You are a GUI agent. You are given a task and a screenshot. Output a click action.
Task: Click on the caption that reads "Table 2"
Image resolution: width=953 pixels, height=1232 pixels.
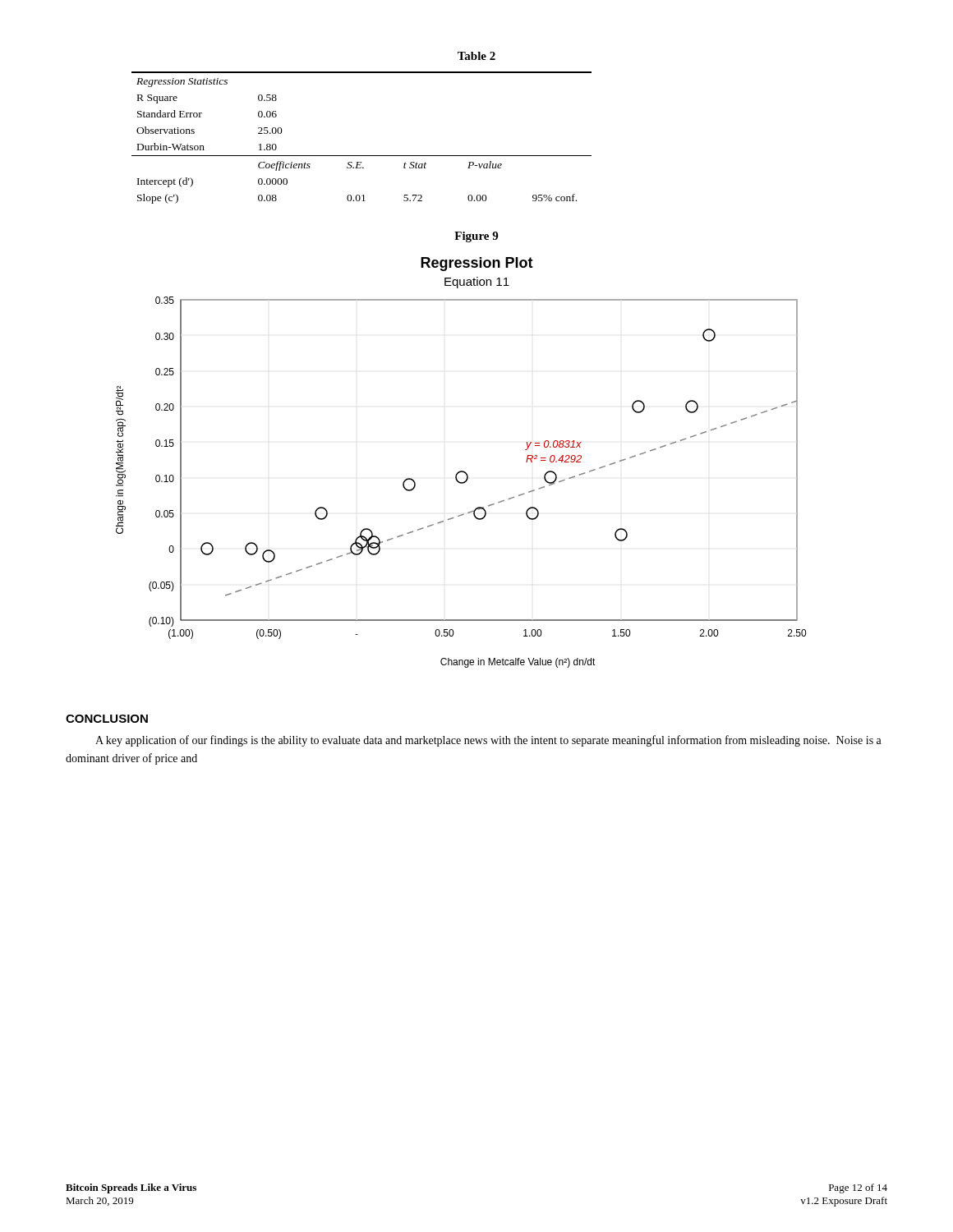tap(476, 56)
